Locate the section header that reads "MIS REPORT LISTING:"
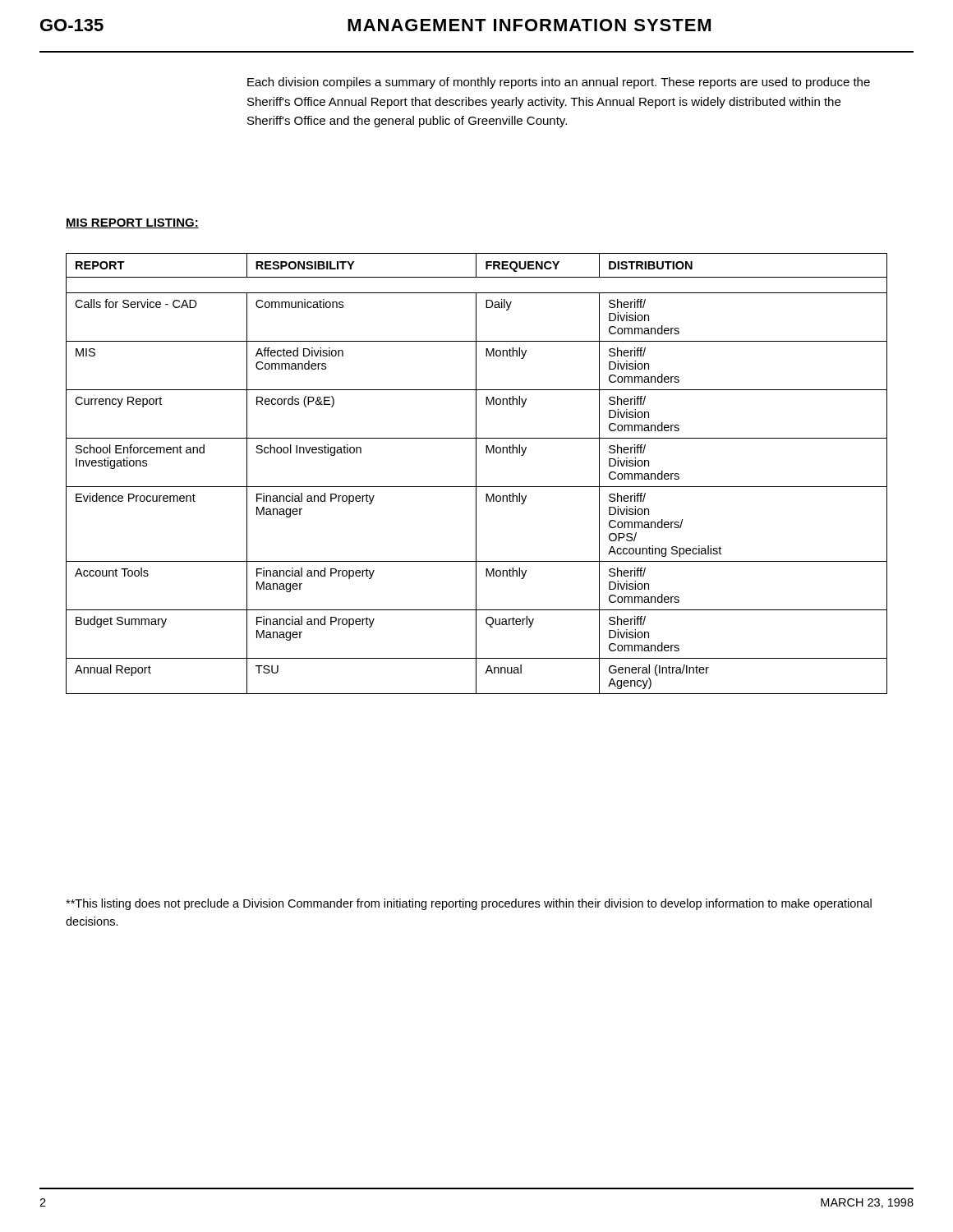953x1232 pixels. tap(132, 222)
